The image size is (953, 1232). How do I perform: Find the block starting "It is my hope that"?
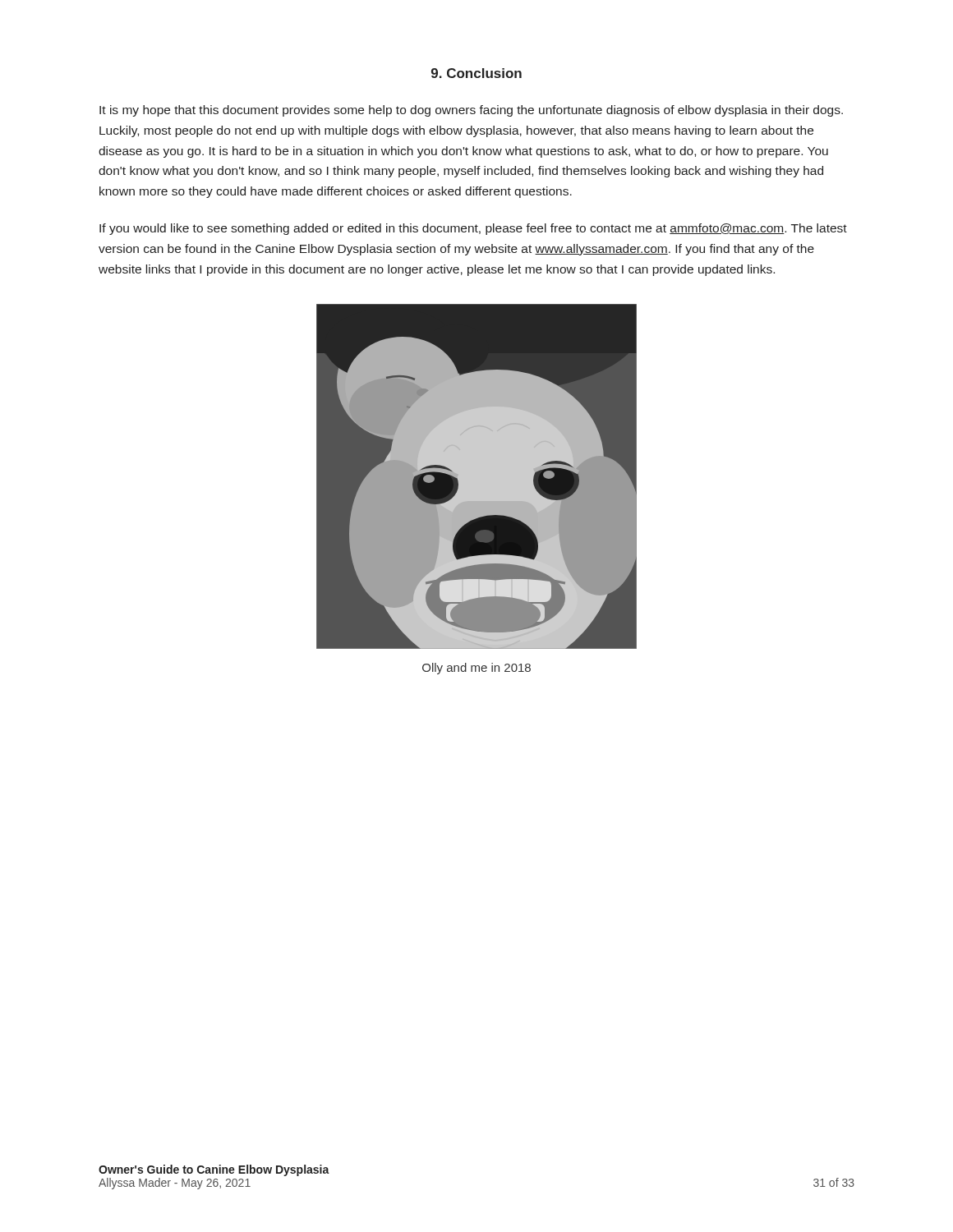[471, 150]
